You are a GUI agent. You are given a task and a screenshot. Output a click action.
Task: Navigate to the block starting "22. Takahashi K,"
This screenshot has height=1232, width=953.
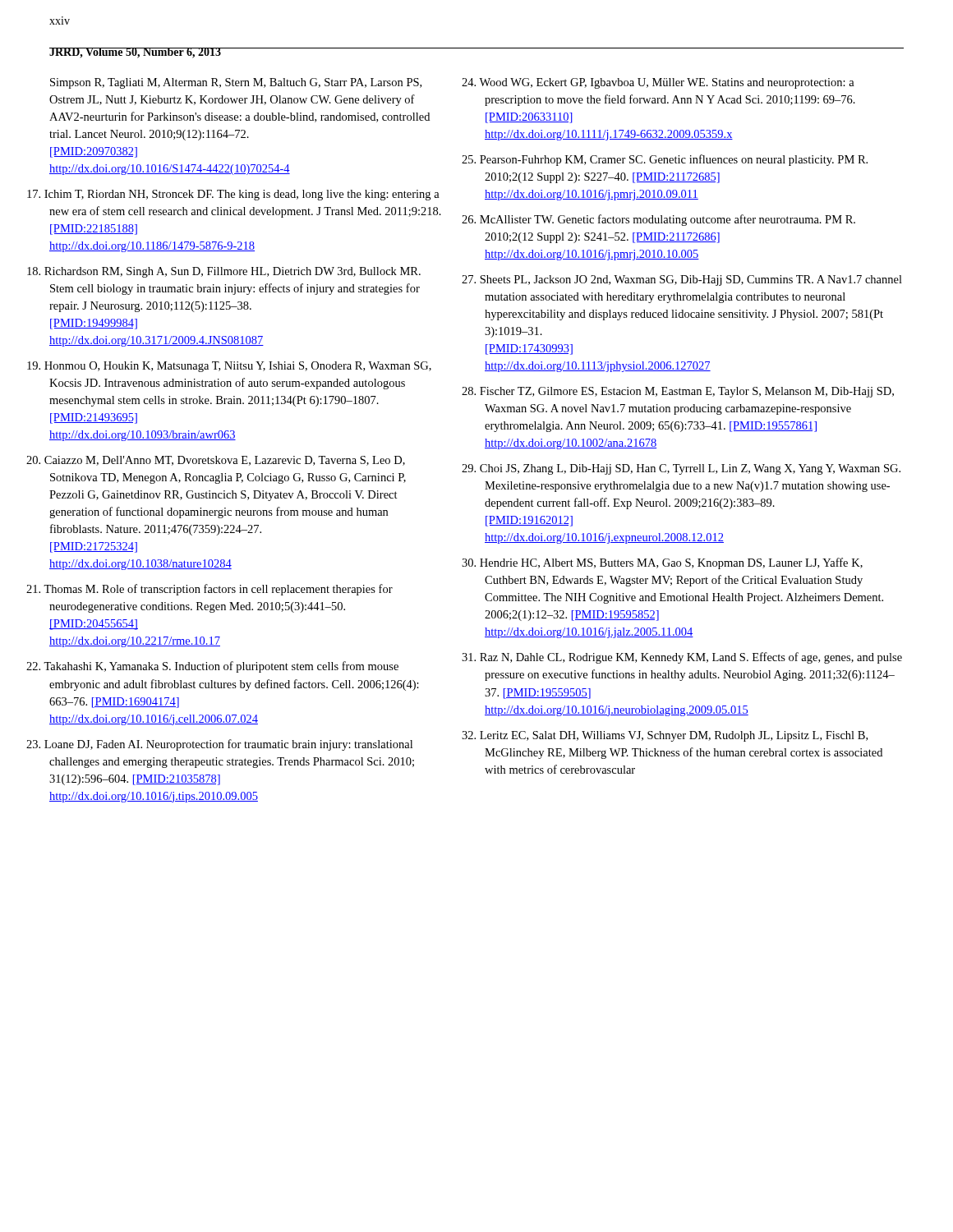point(246,693)
